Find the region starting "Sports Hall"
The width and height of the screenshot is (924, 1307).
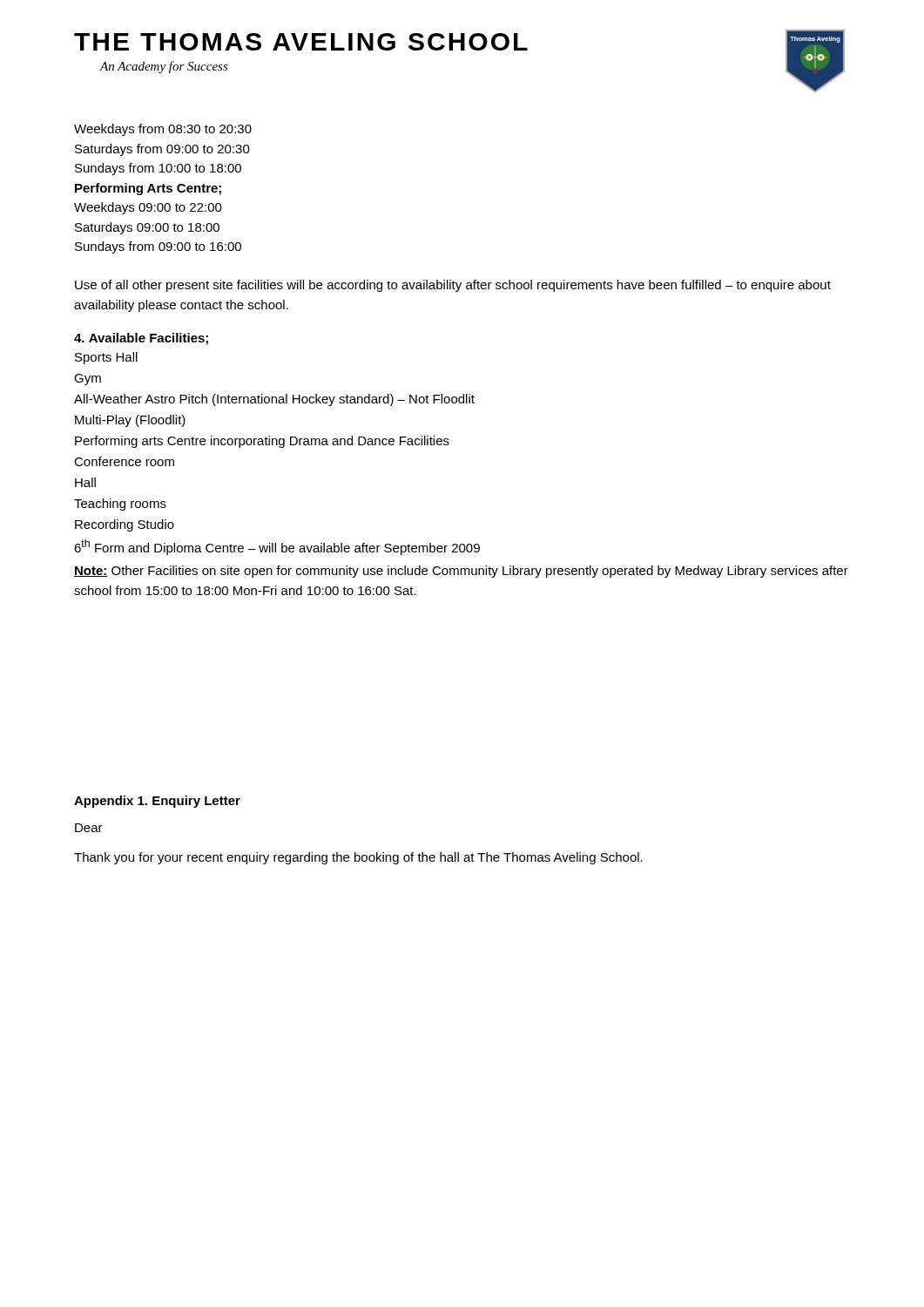[106, 357]
